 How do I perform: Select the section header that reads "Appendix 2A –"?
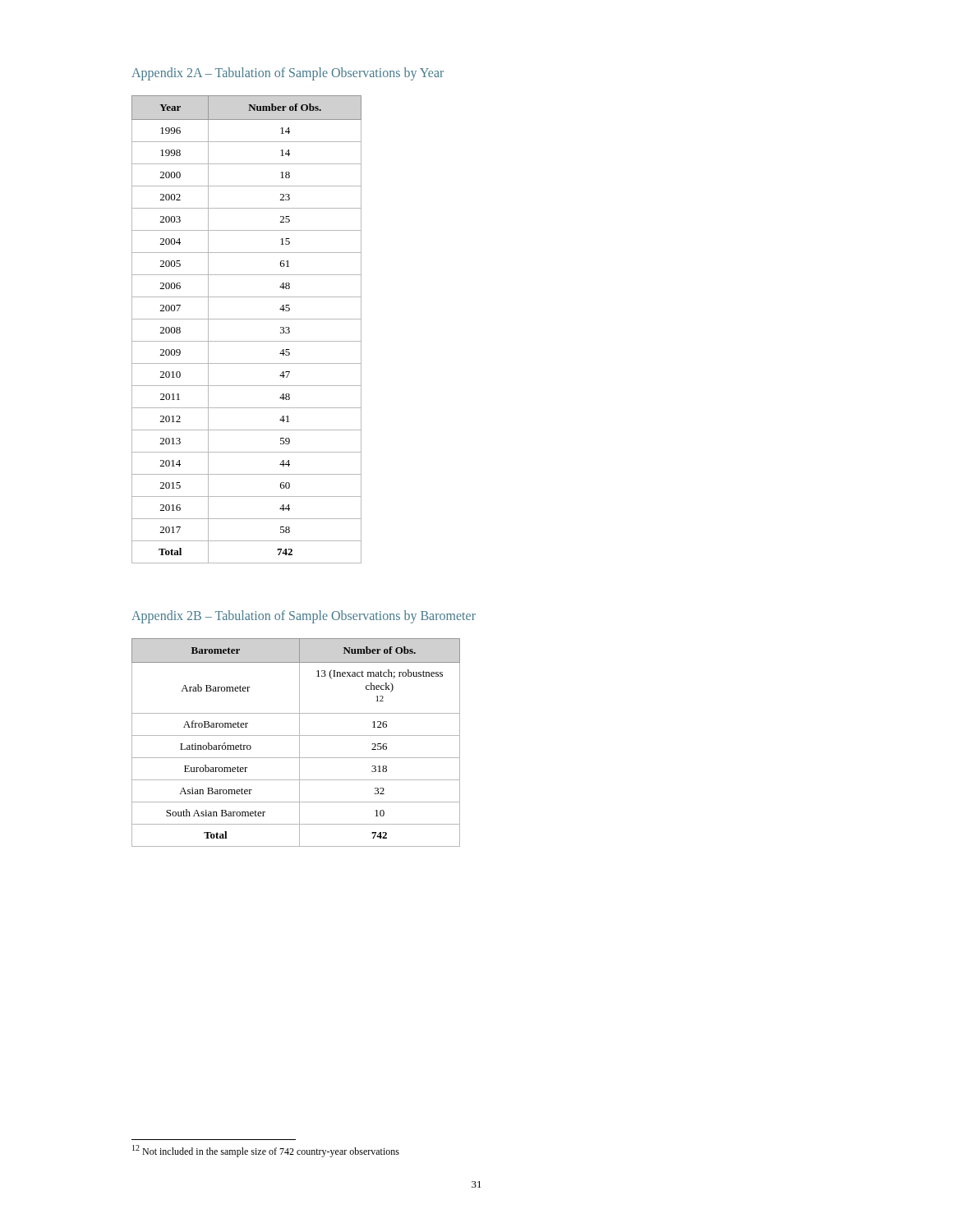pyautogui.click(x=288, y=73)
